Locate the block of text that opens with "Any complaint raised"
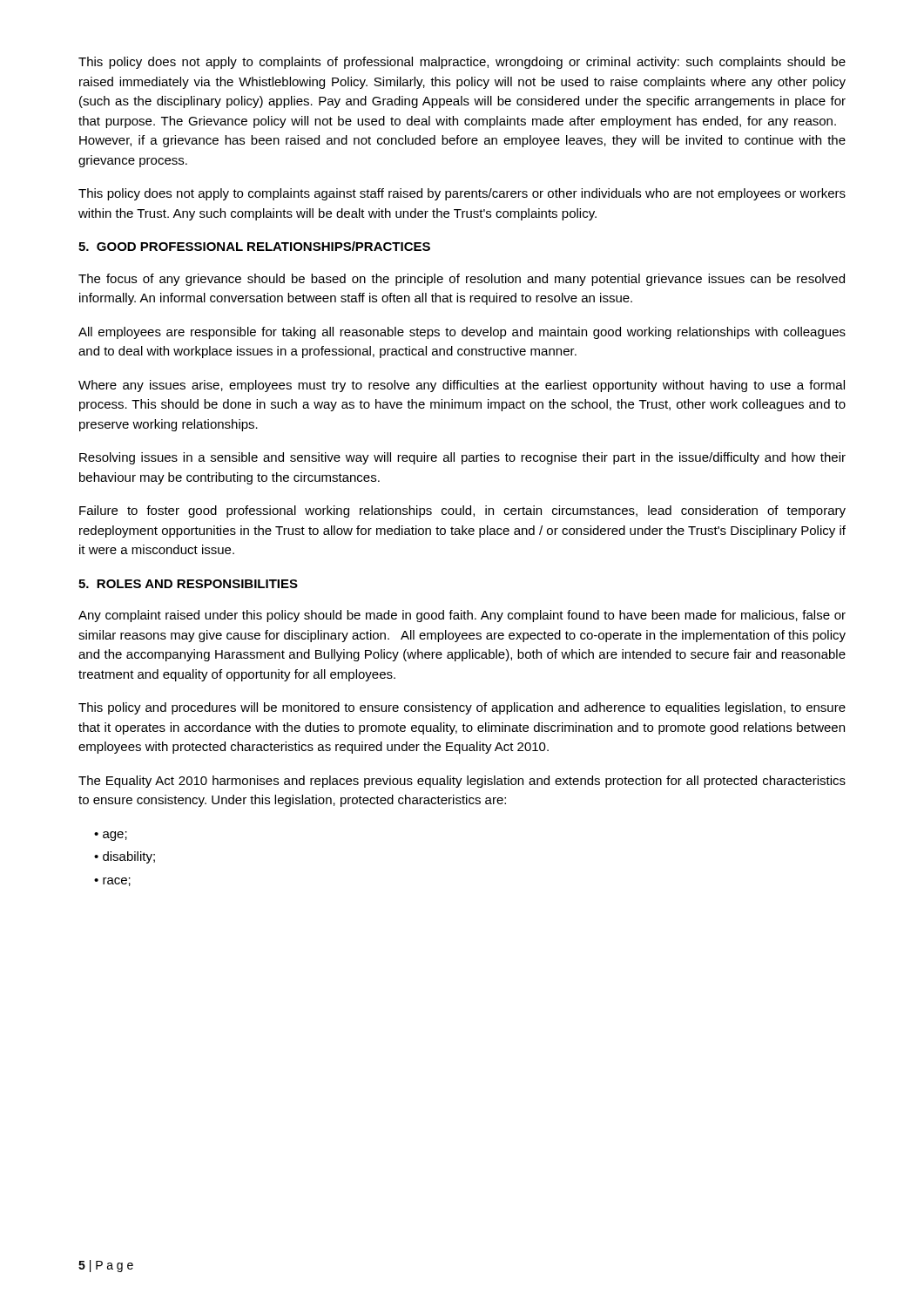Image resolution: width=924 pixels, height=1307 pixels. coord(462,645)
